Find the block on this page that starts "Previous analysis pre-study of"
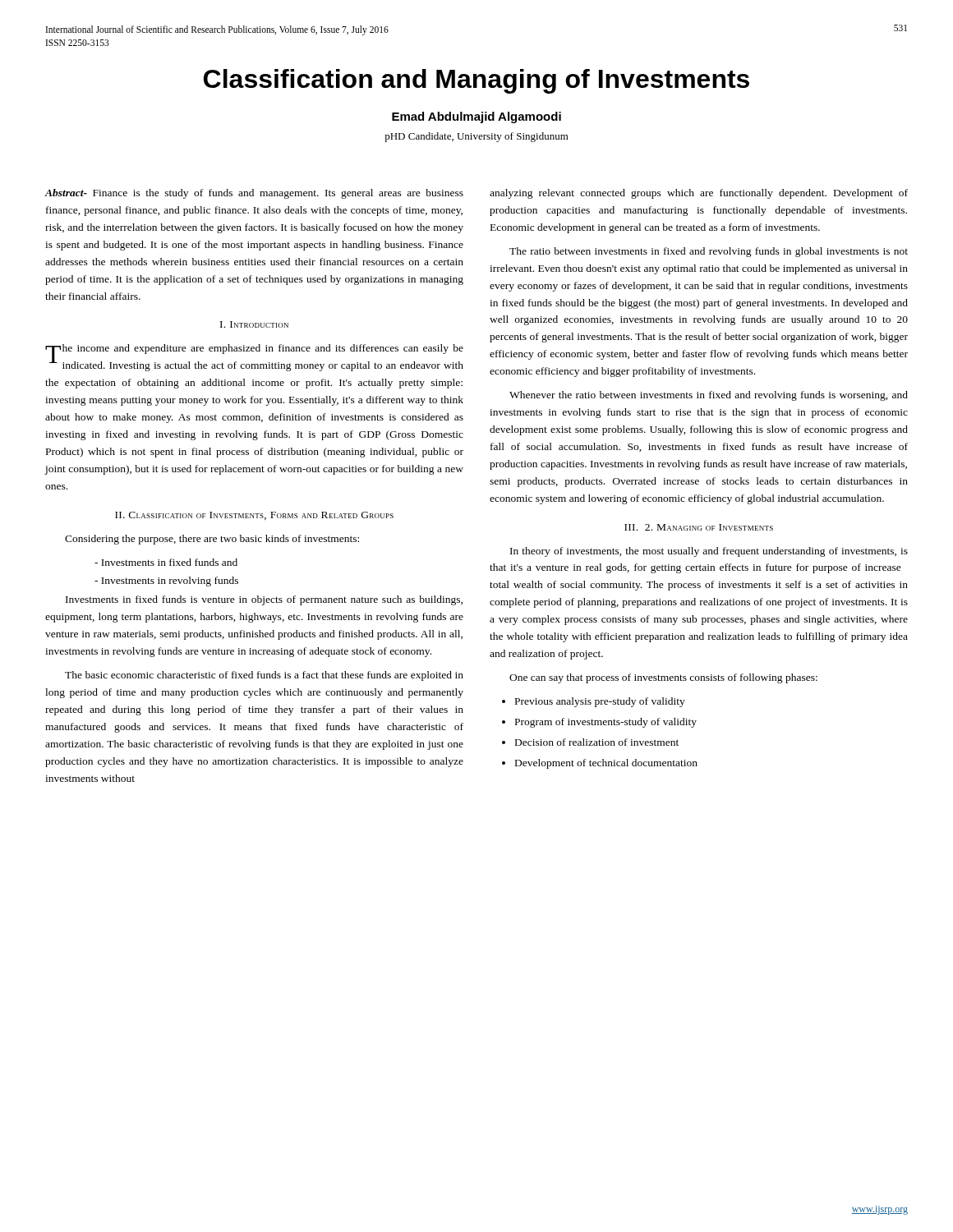 click(x=600, y=701)
